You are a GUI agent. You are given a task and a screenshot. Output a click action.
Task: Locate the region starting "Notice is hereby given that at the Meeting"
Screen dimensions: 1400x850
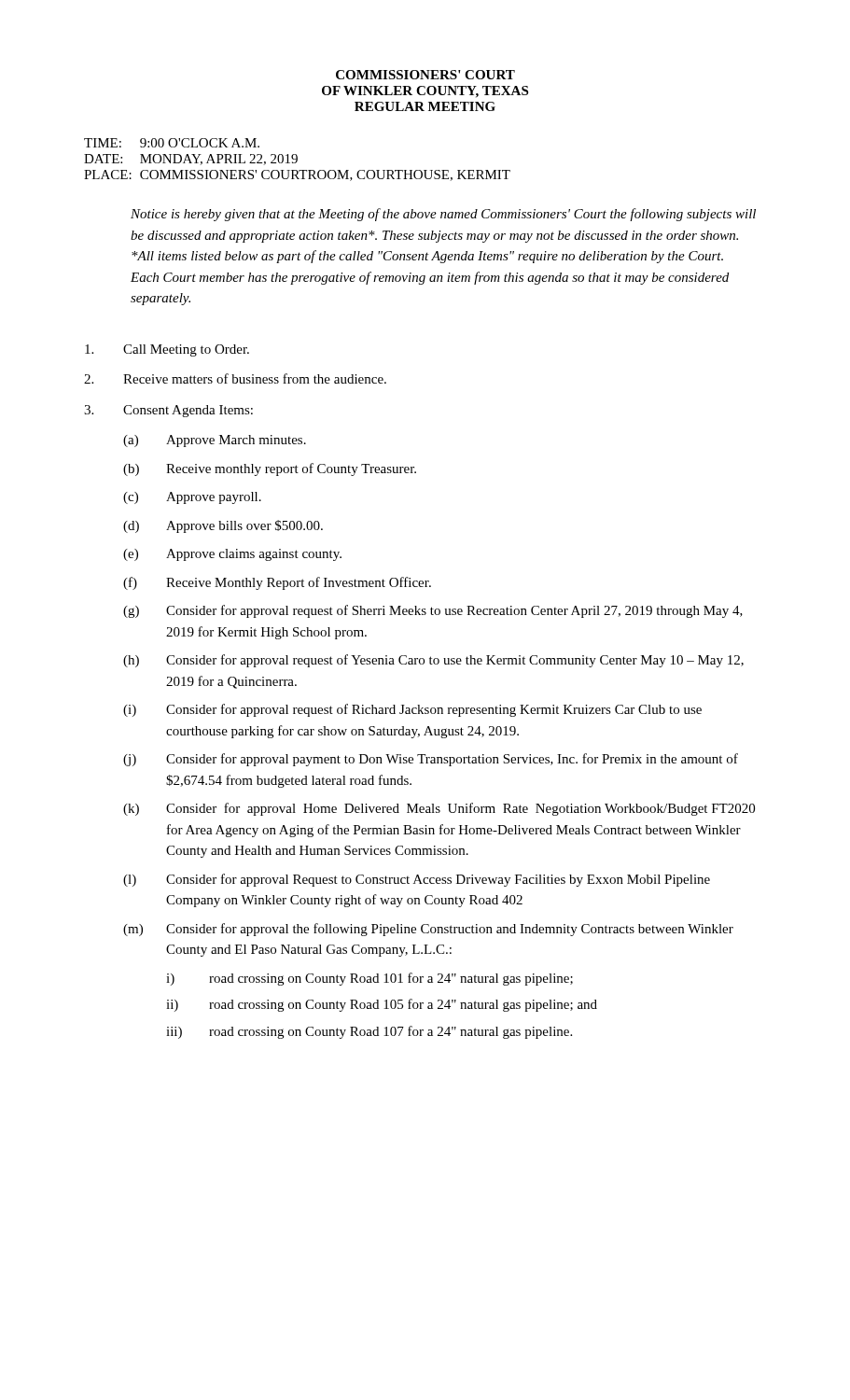(444, 256)
